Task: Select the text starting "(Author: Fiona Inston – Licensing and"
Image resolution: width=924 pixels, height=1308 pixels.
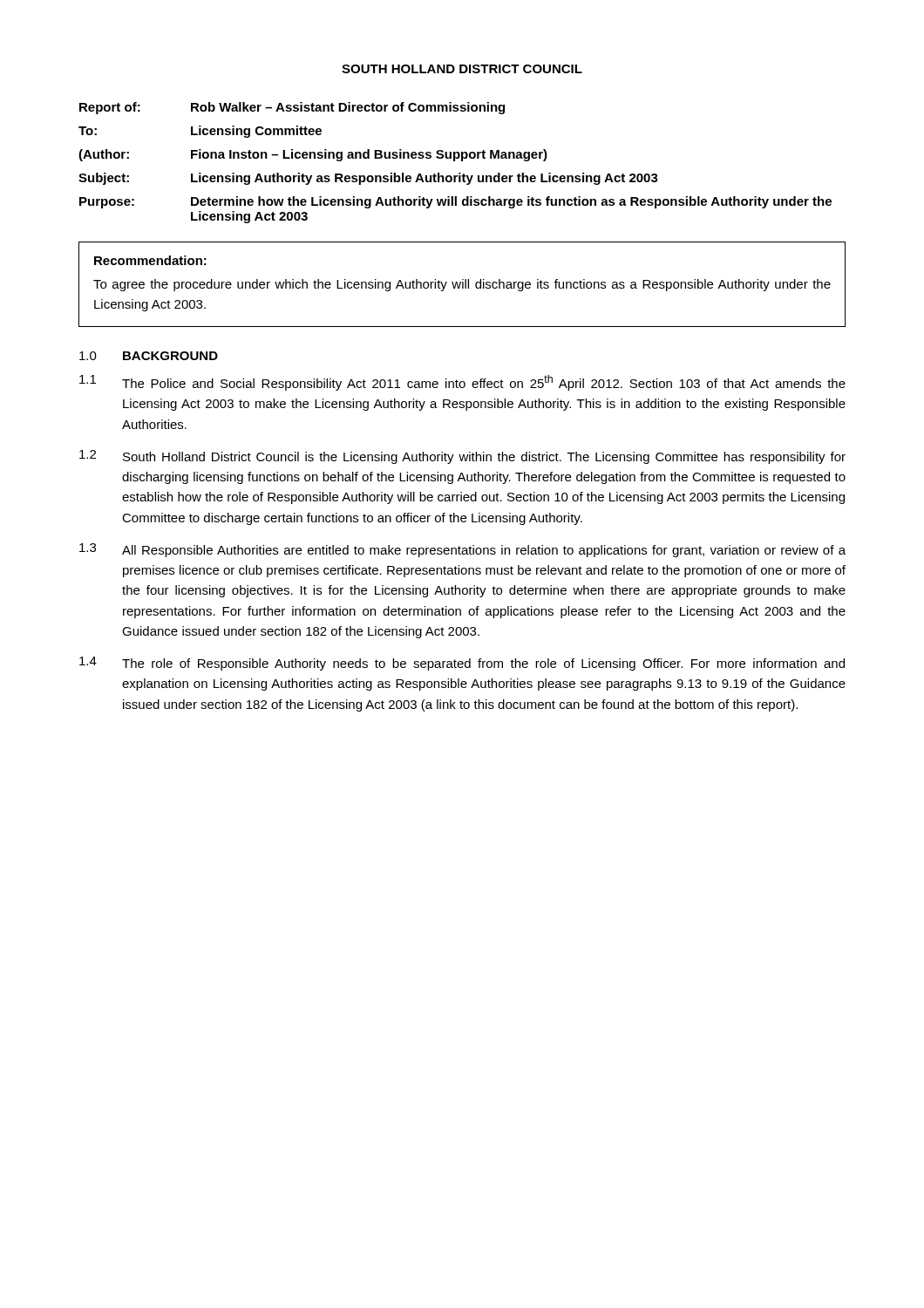Action: pos(462,154)
